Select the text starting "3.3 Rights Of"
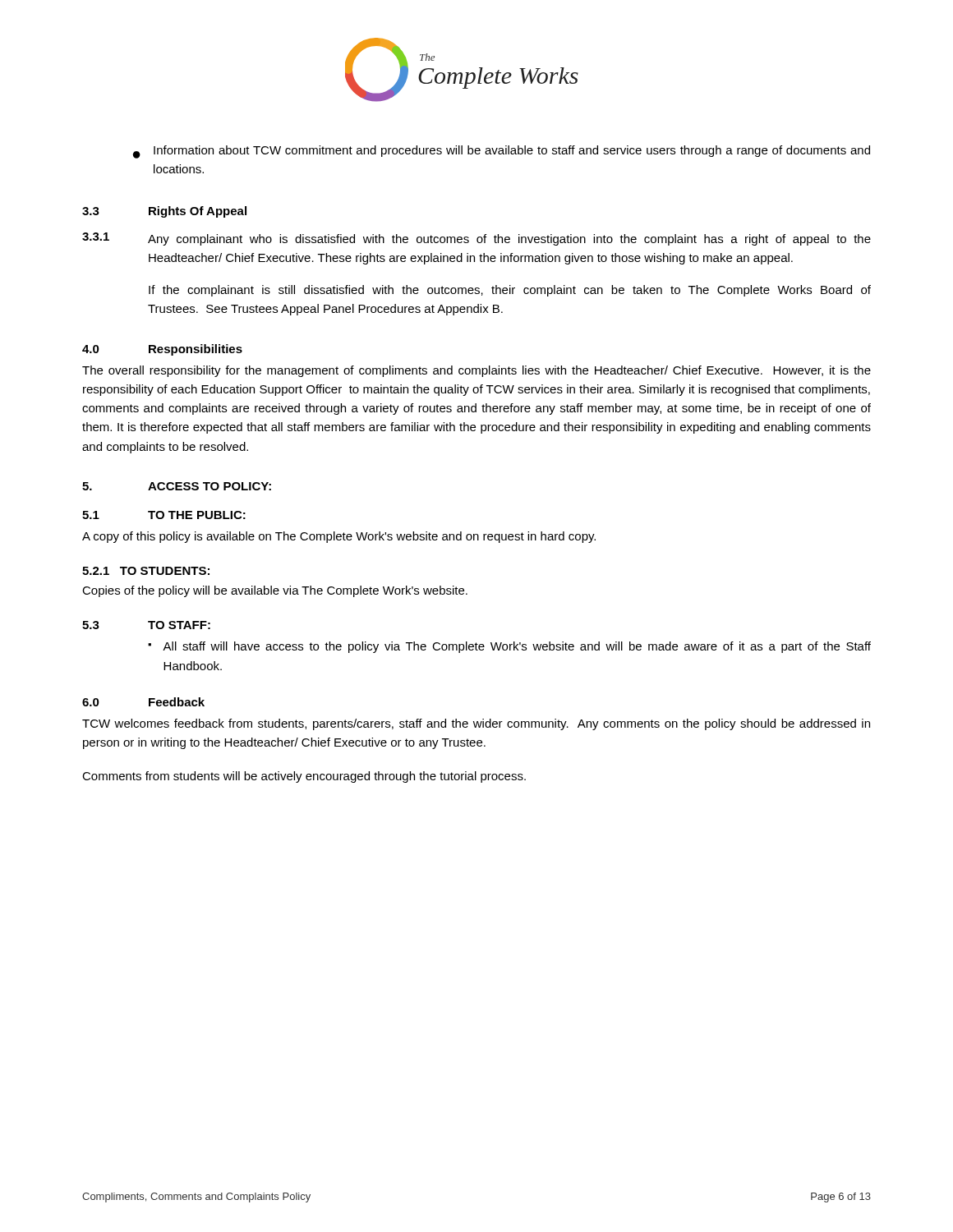 (165, 210)
